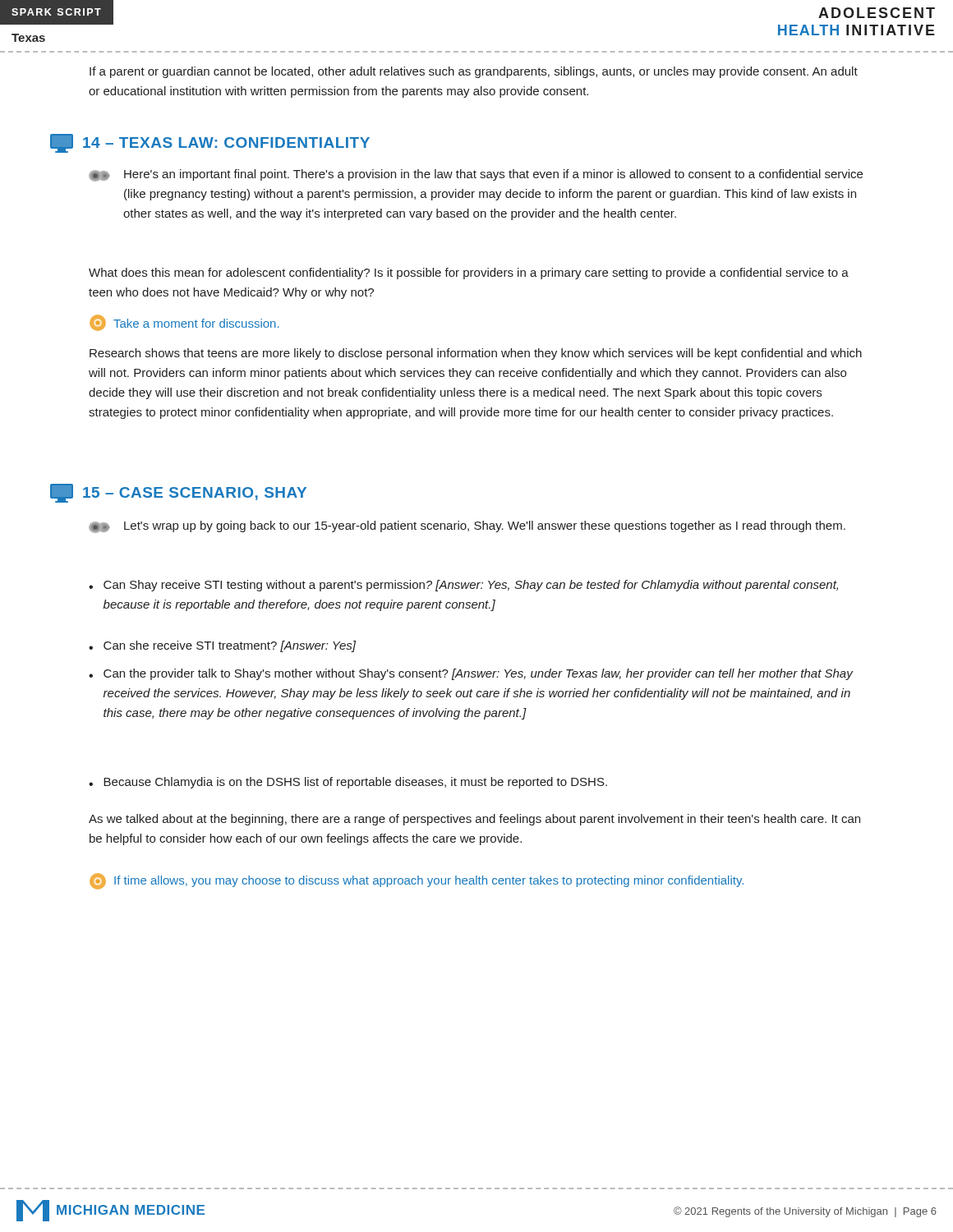Locate the block of text that opens with "• Can Shay receive STI"
Viewport: 953px width, 1232px height.
[476, 595]
